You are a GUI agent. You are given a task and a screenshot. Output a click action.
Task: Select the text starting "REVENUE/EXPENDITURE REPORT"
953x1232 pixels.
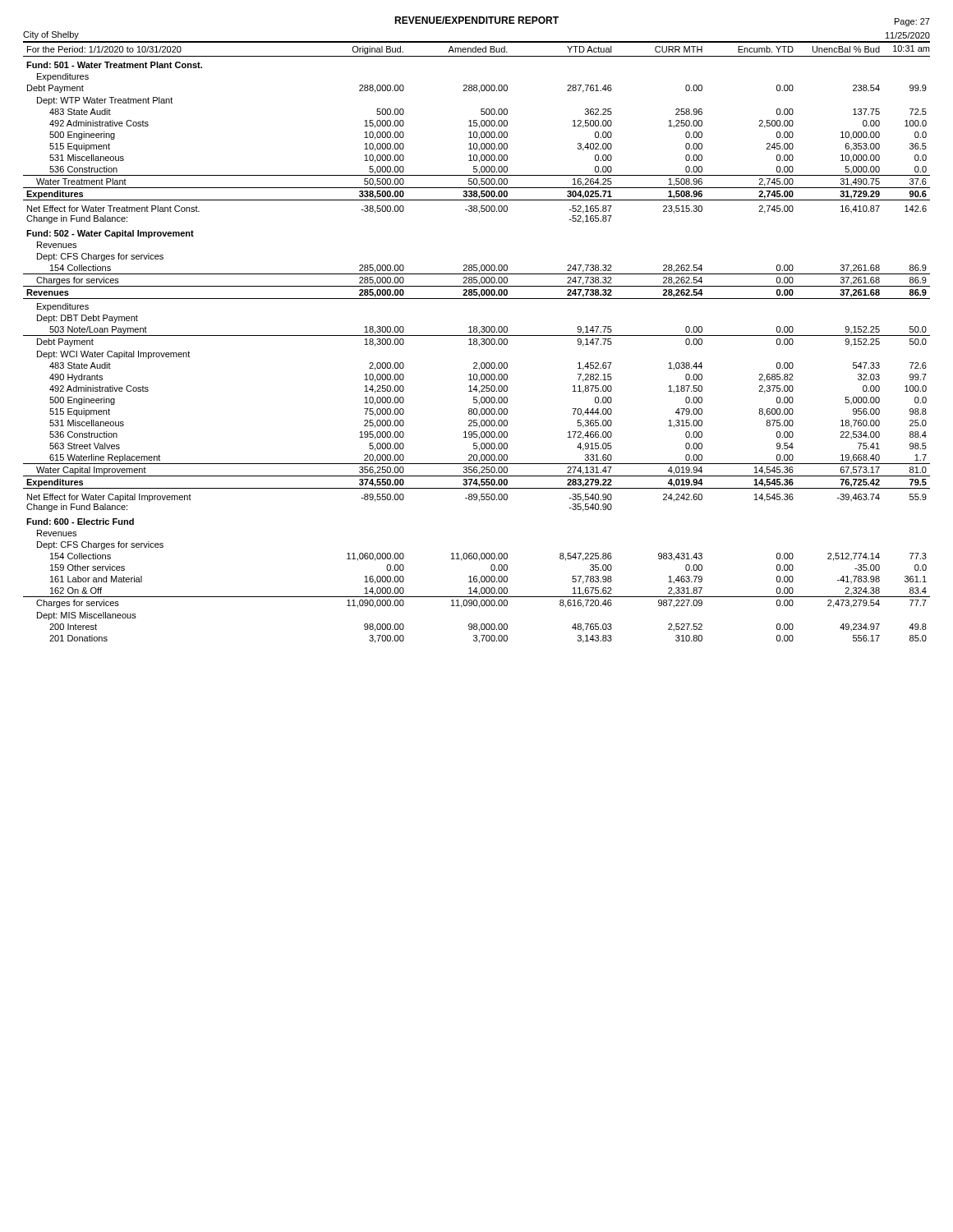tap(476, 21)
